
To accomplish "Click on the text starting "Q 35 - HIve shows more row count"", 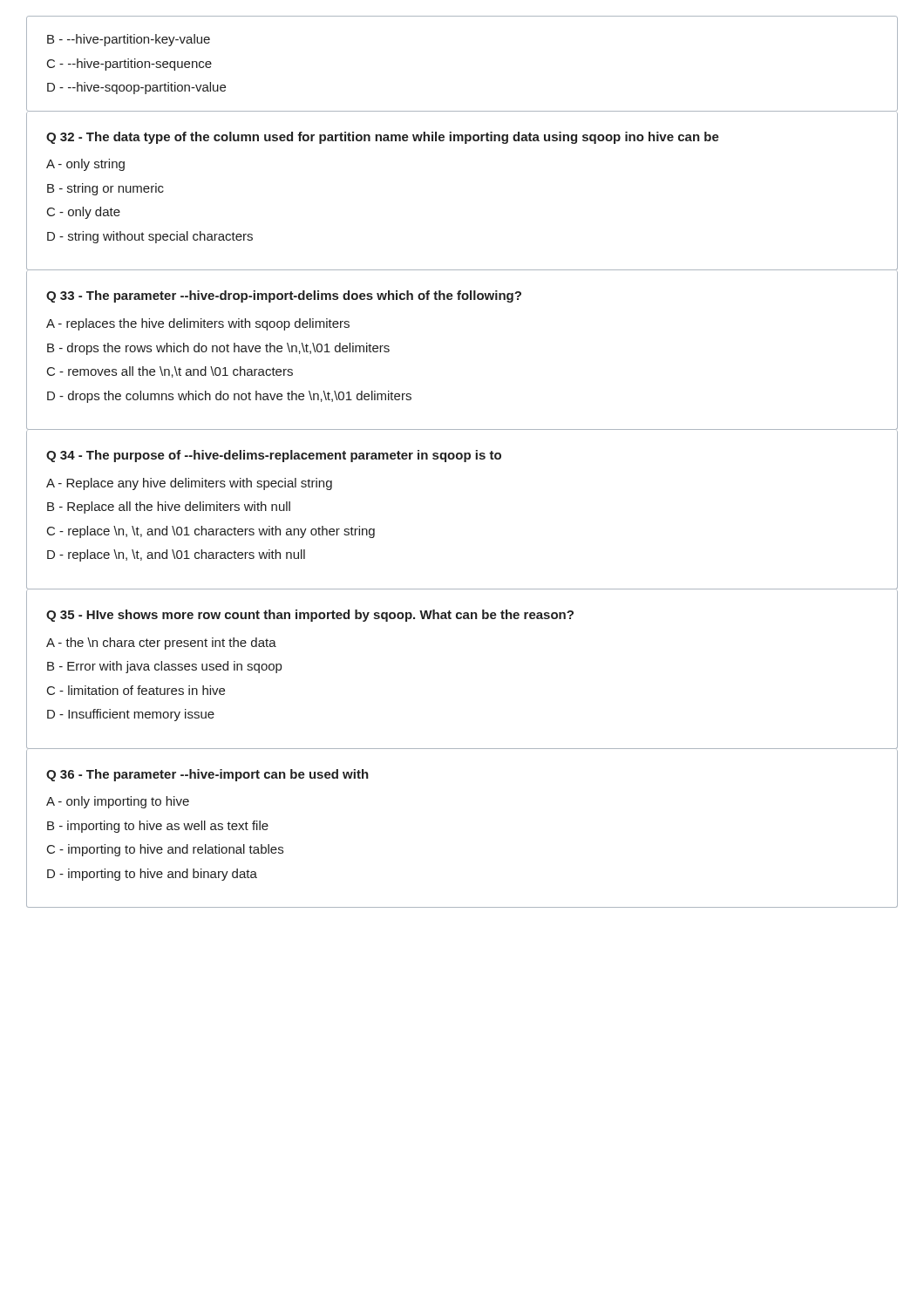I will (x=310, y=614).
